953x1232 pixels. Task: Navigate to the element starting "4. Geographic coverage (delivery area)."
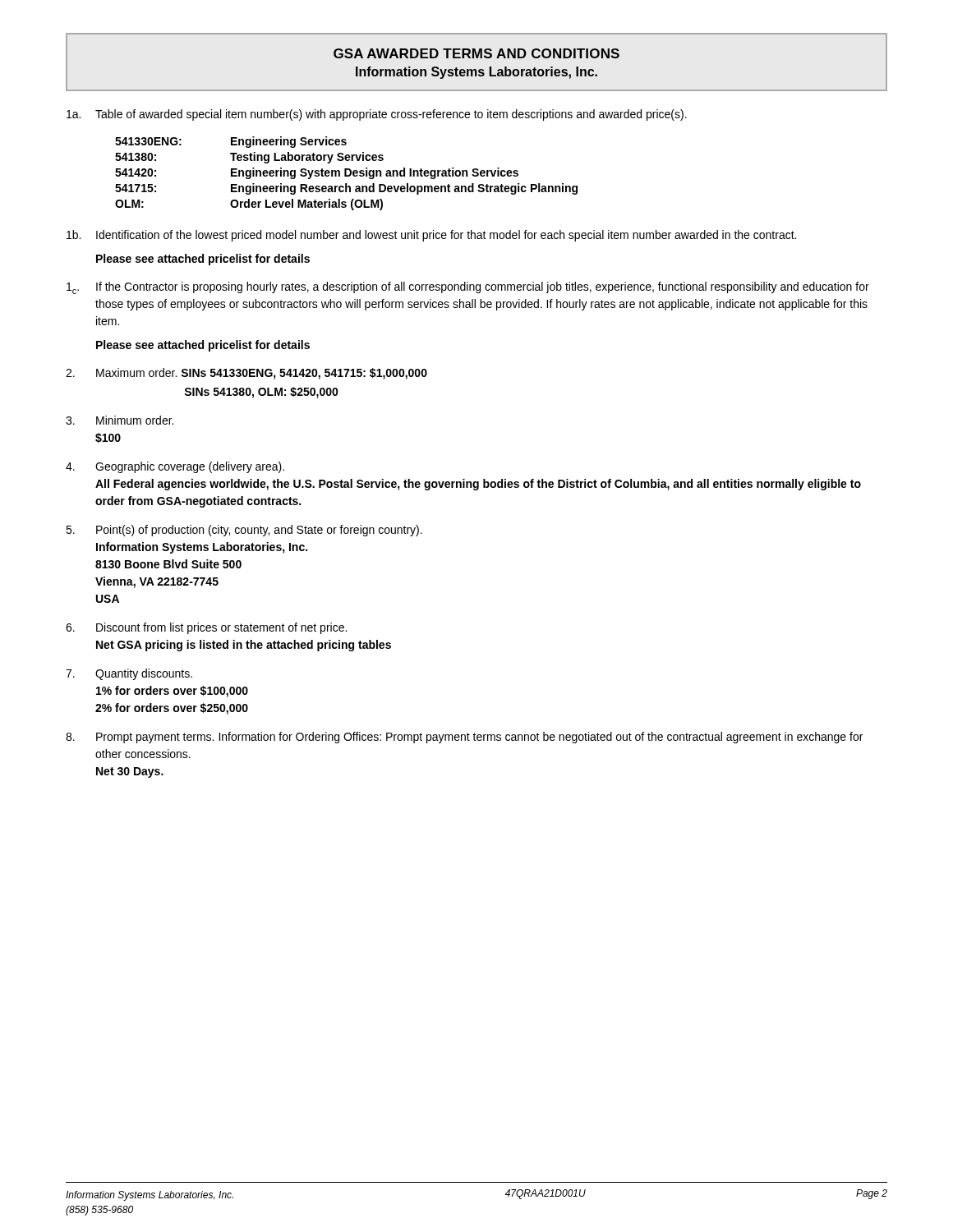click(x=476, y=484)
